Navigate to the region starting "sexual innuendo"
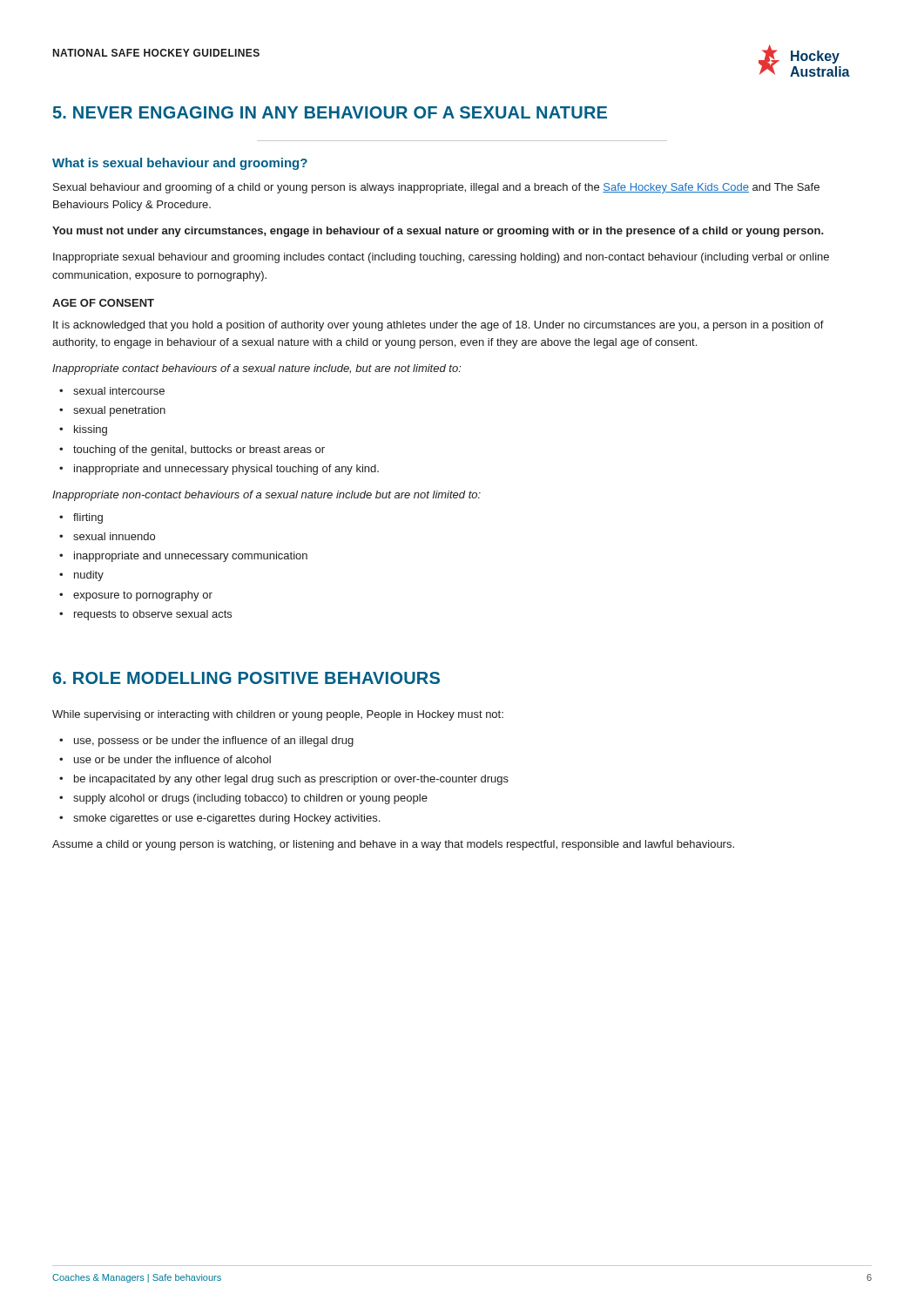Image resolution: width=924 pixels, height=1307 pixels. pos(114,536)
